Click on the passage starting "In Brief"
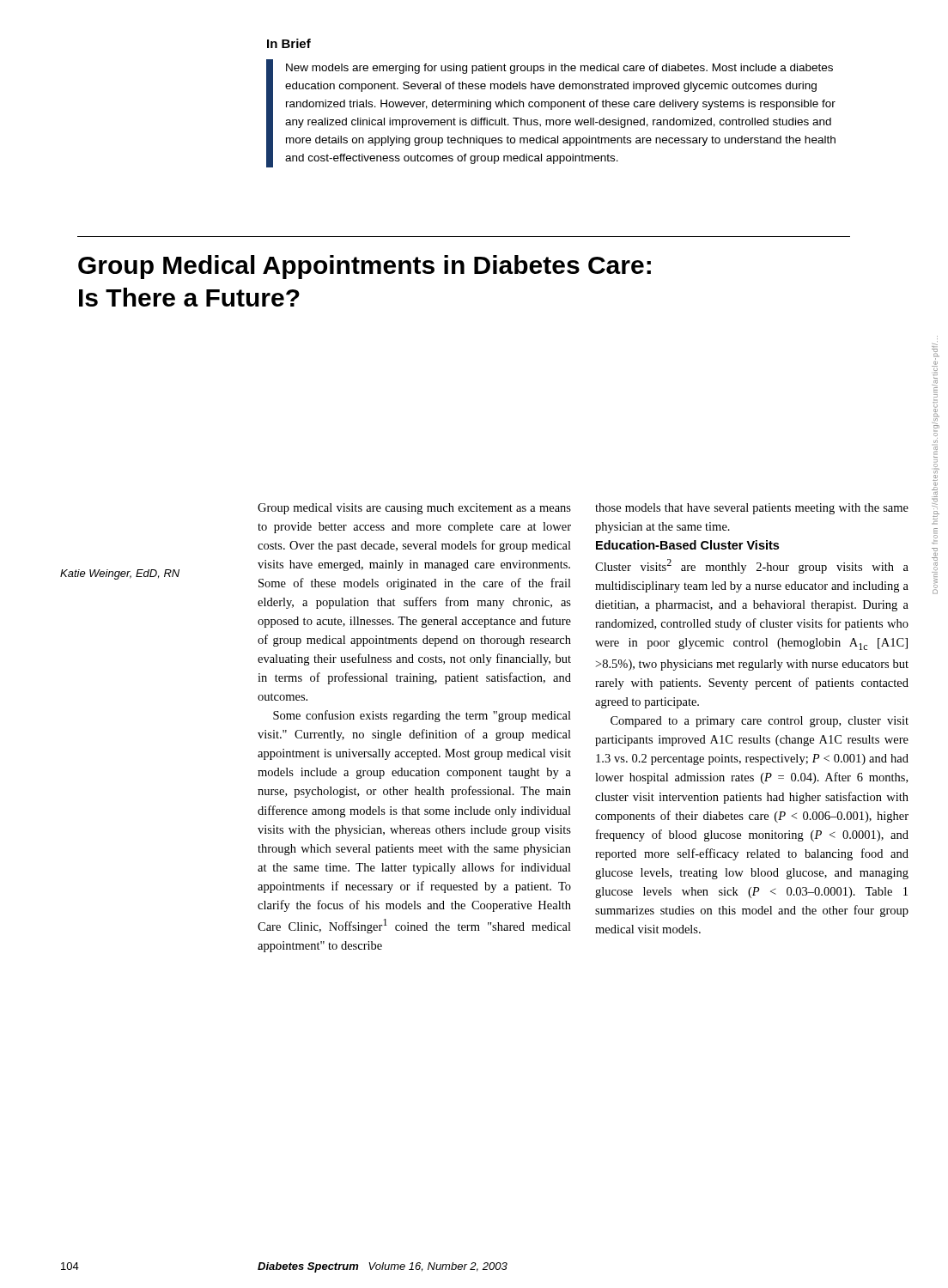This screenshot has width=948, height=1288. point(288,43)
